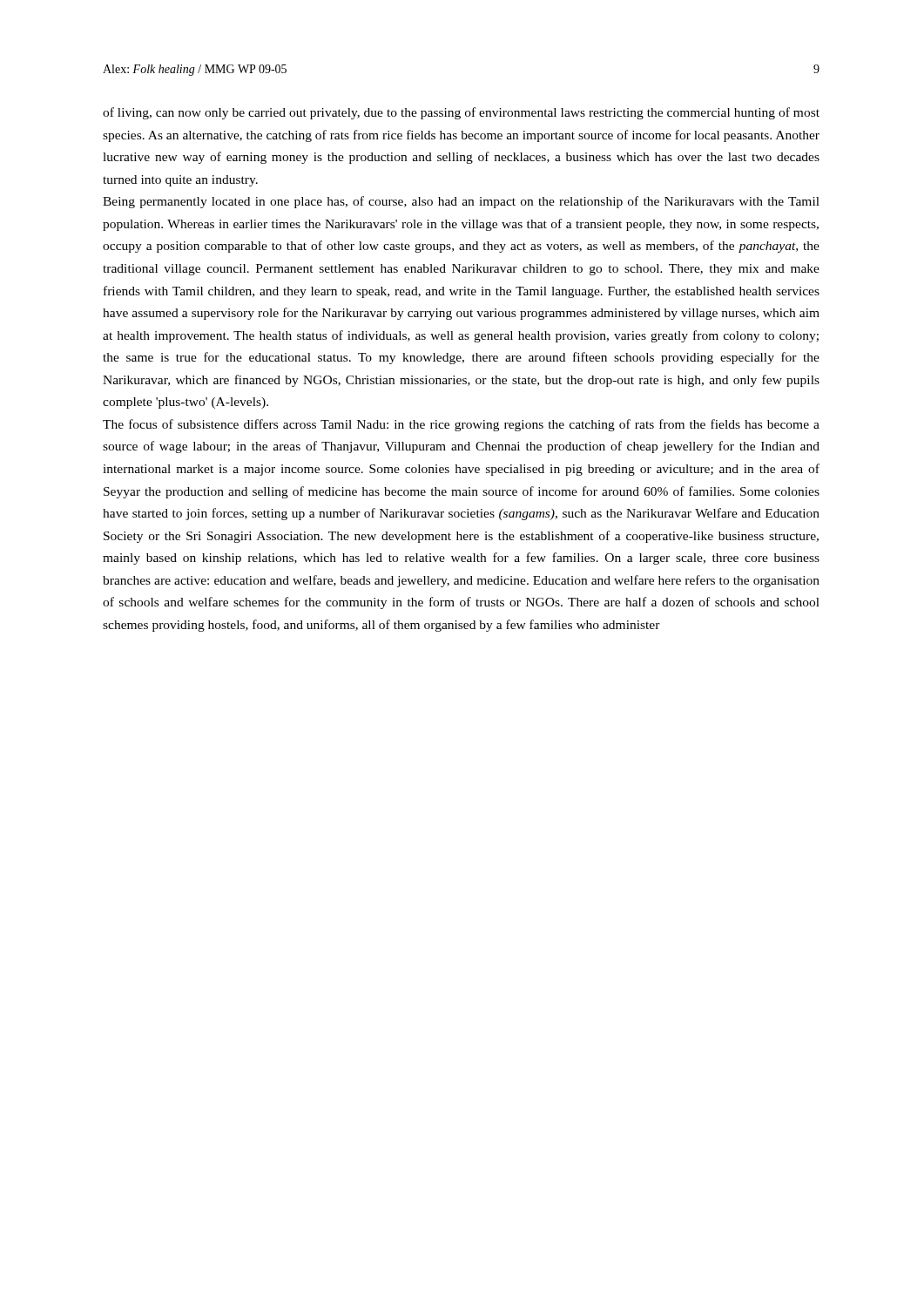Screen dimensions: 1307x924
Task: Where is the passage that starts "Being permanently located in one place"?
Action: [461, 301]
